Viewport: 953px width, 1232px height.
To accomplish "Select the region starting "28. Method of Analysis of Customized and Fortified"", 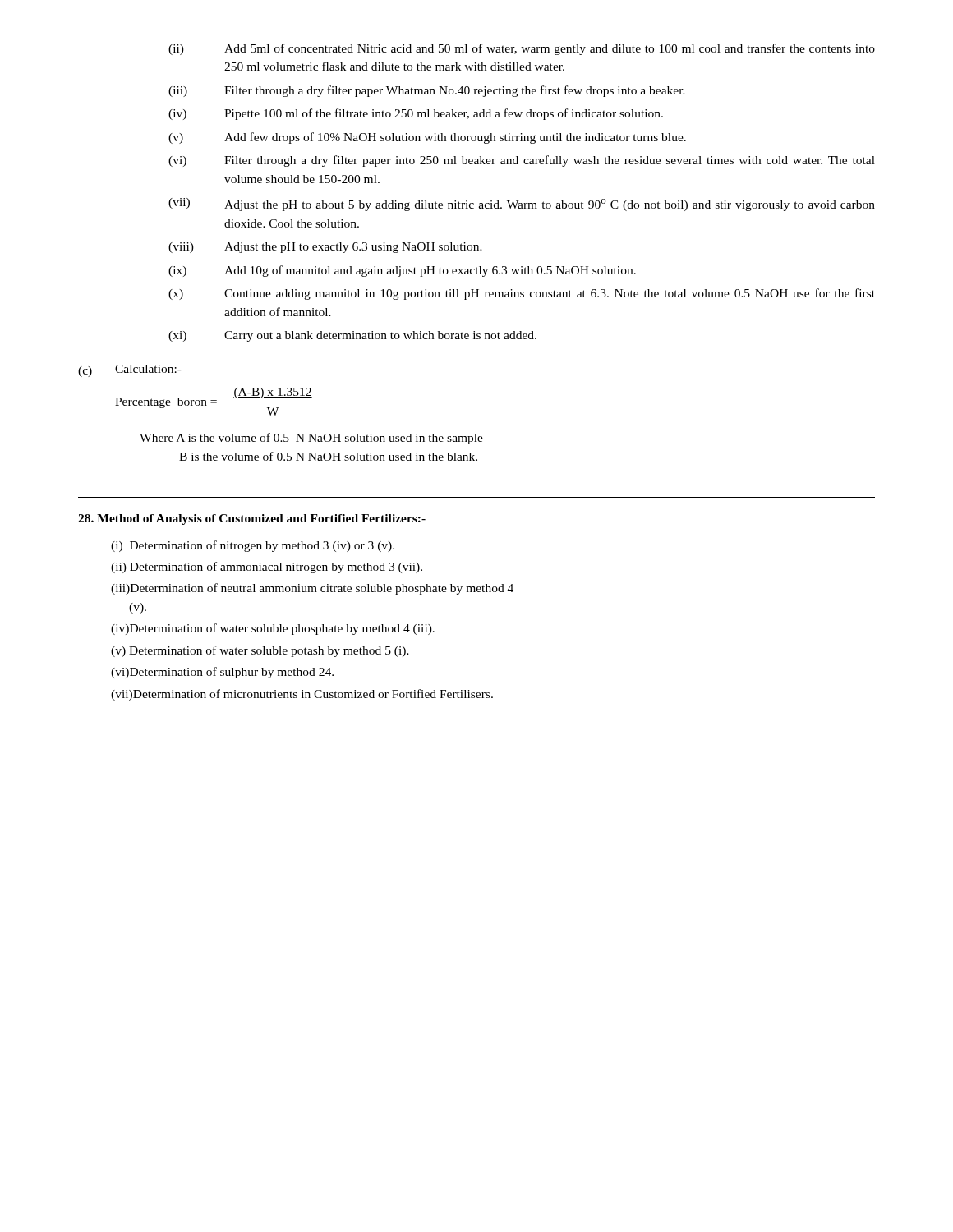I will pos(252,518).
